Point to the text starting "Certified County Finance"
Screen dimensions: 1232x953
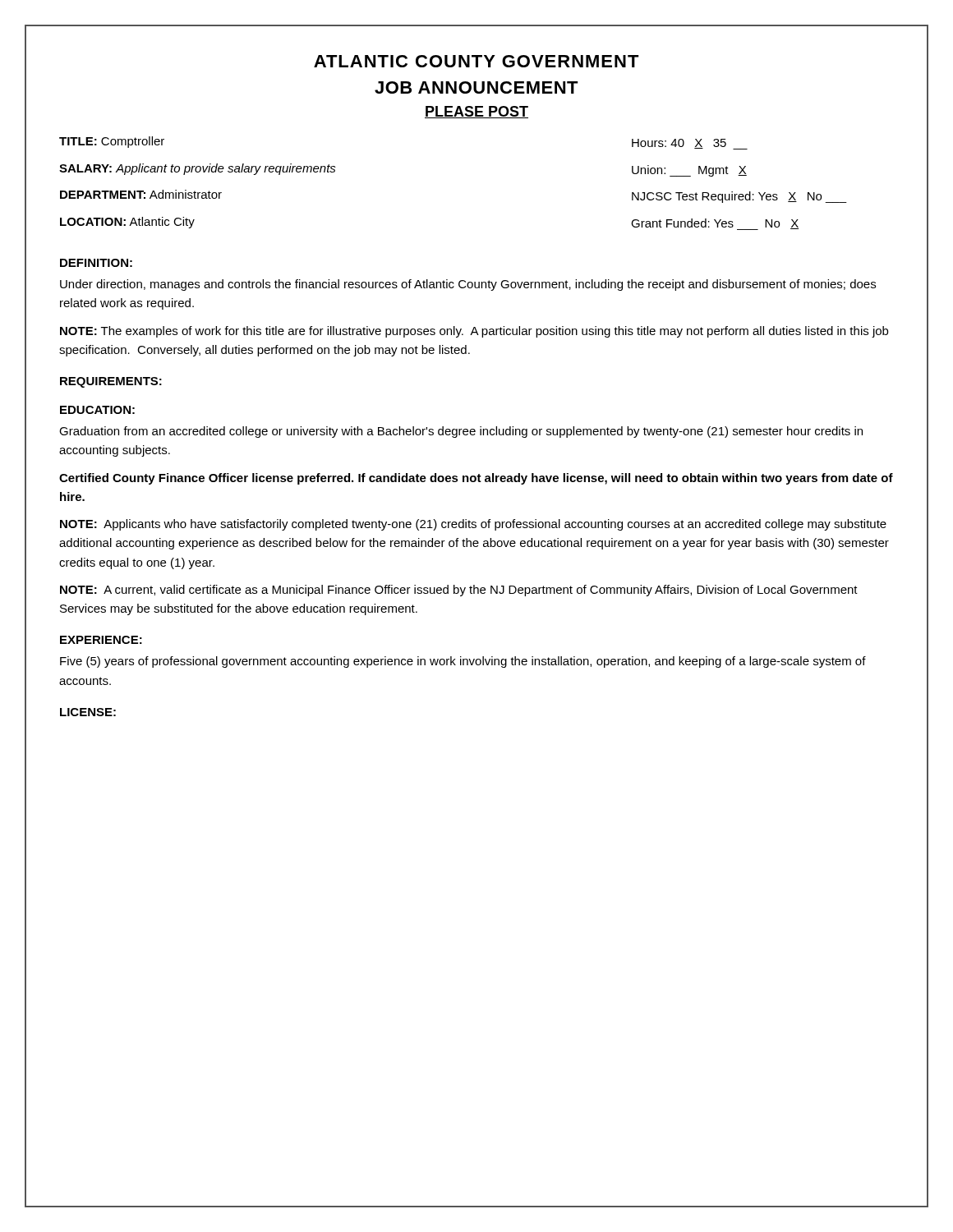476,487
